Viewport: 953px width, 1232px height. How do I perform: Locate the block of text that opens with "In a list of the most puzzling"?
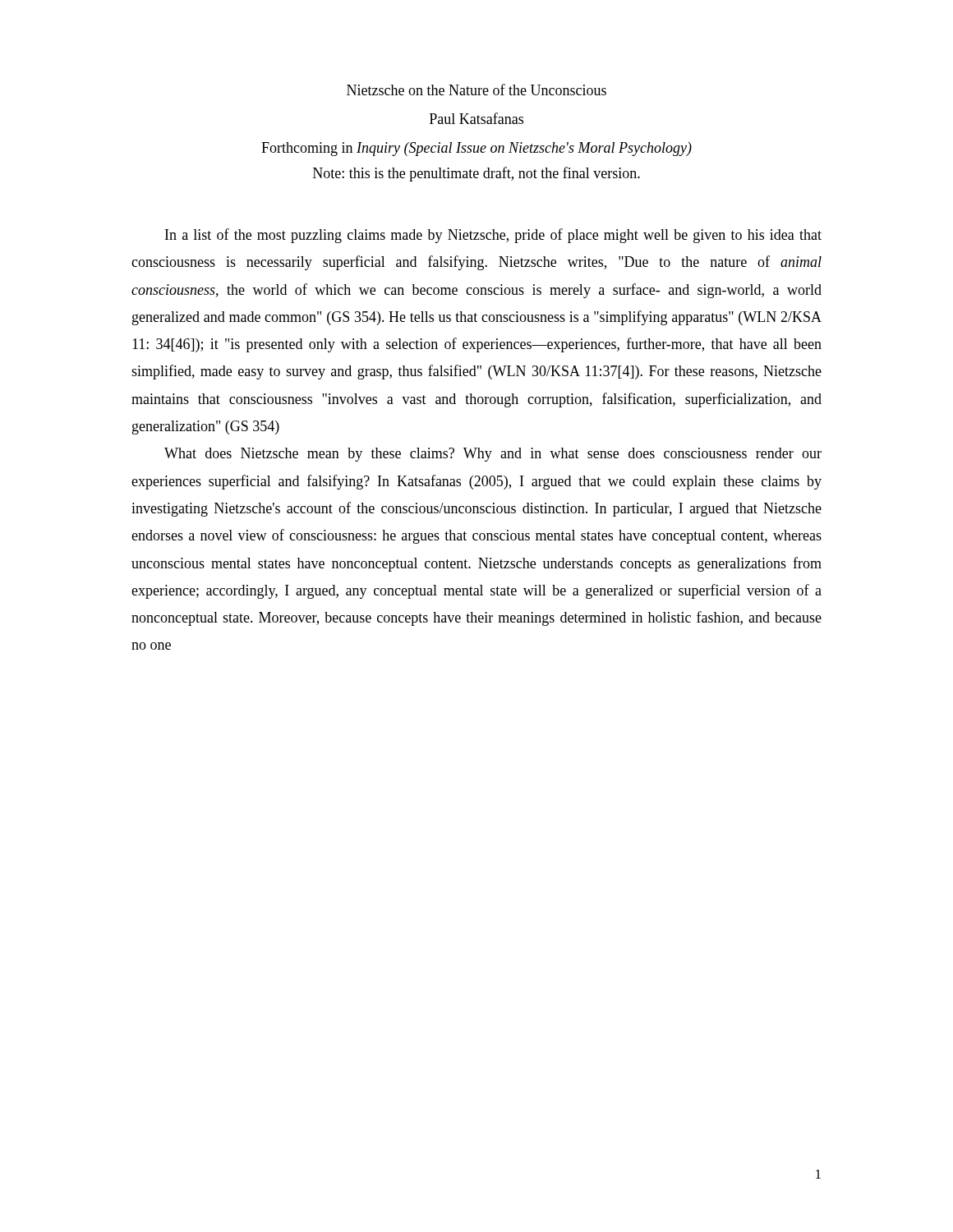(x=476, y=331)
